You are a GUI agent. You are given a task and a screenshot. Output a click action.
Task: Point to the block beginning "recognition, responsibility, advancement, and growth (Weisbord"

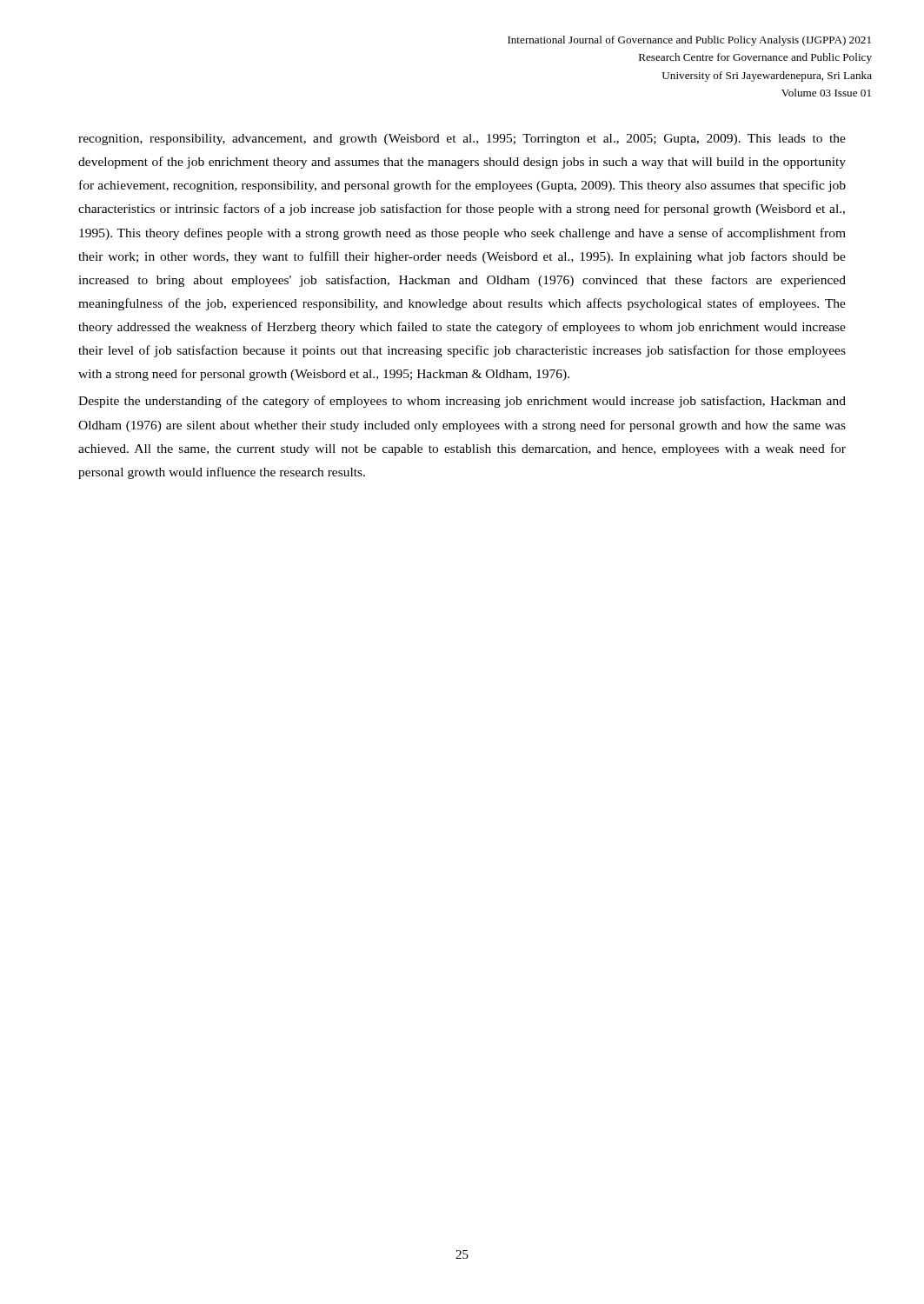click(462, 305)
